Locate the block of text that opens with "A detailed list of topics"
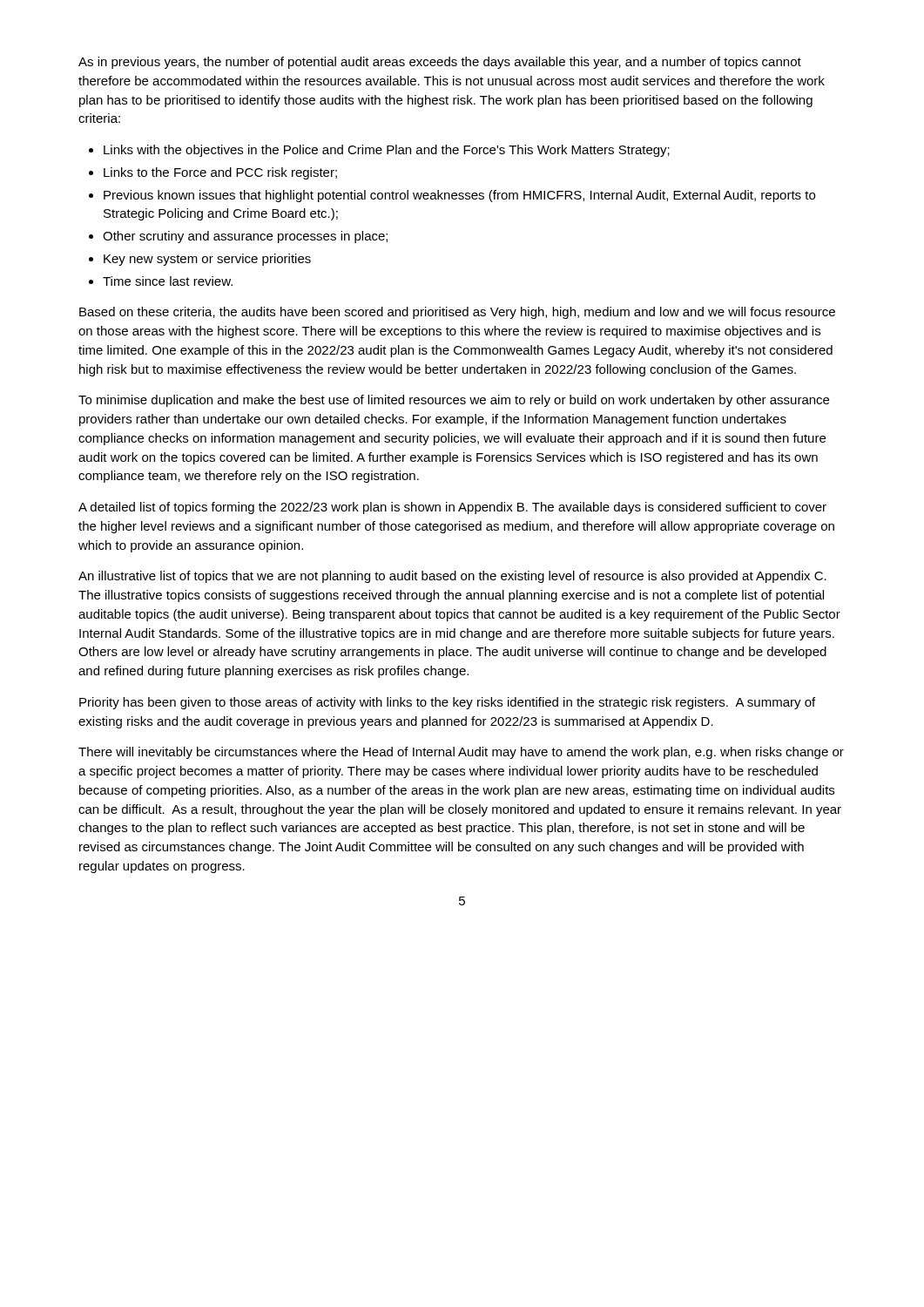Image resolution: width=924 pixels, height=1307 pixels. [457, 526]
